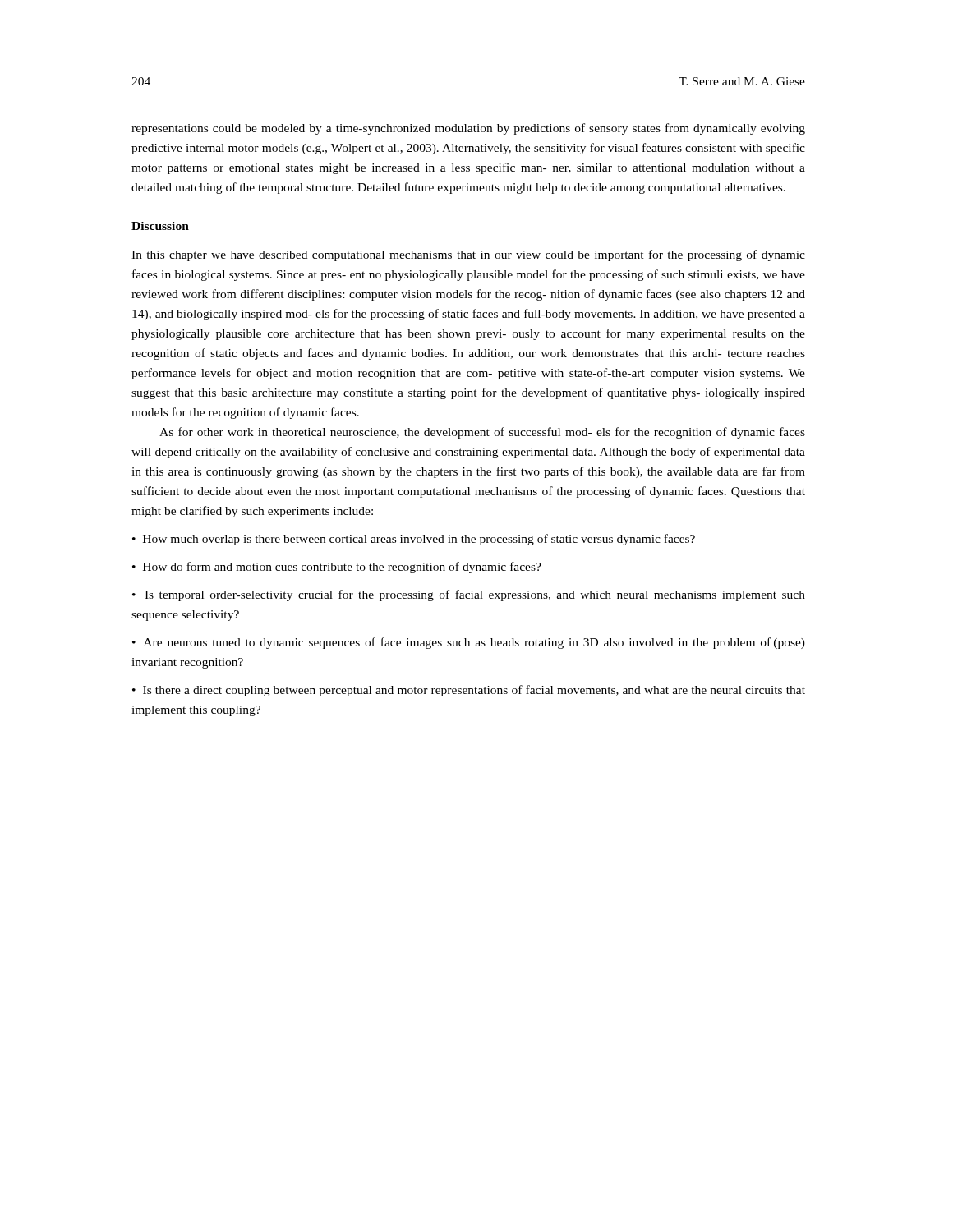Click on the region starting "As for other work"

pos(468,471)
